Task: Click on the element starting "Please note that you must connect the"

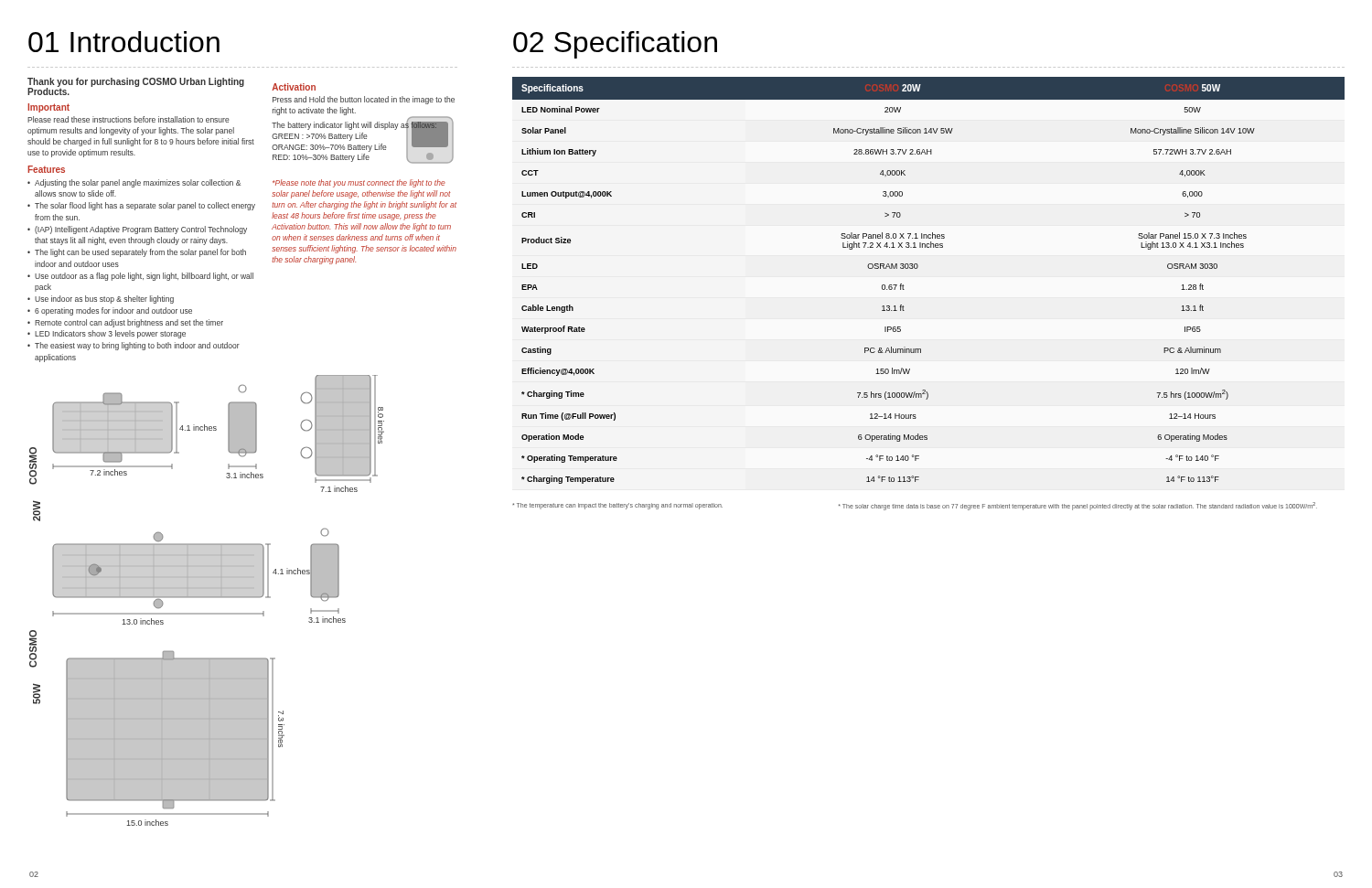Action: pos(364,221)
